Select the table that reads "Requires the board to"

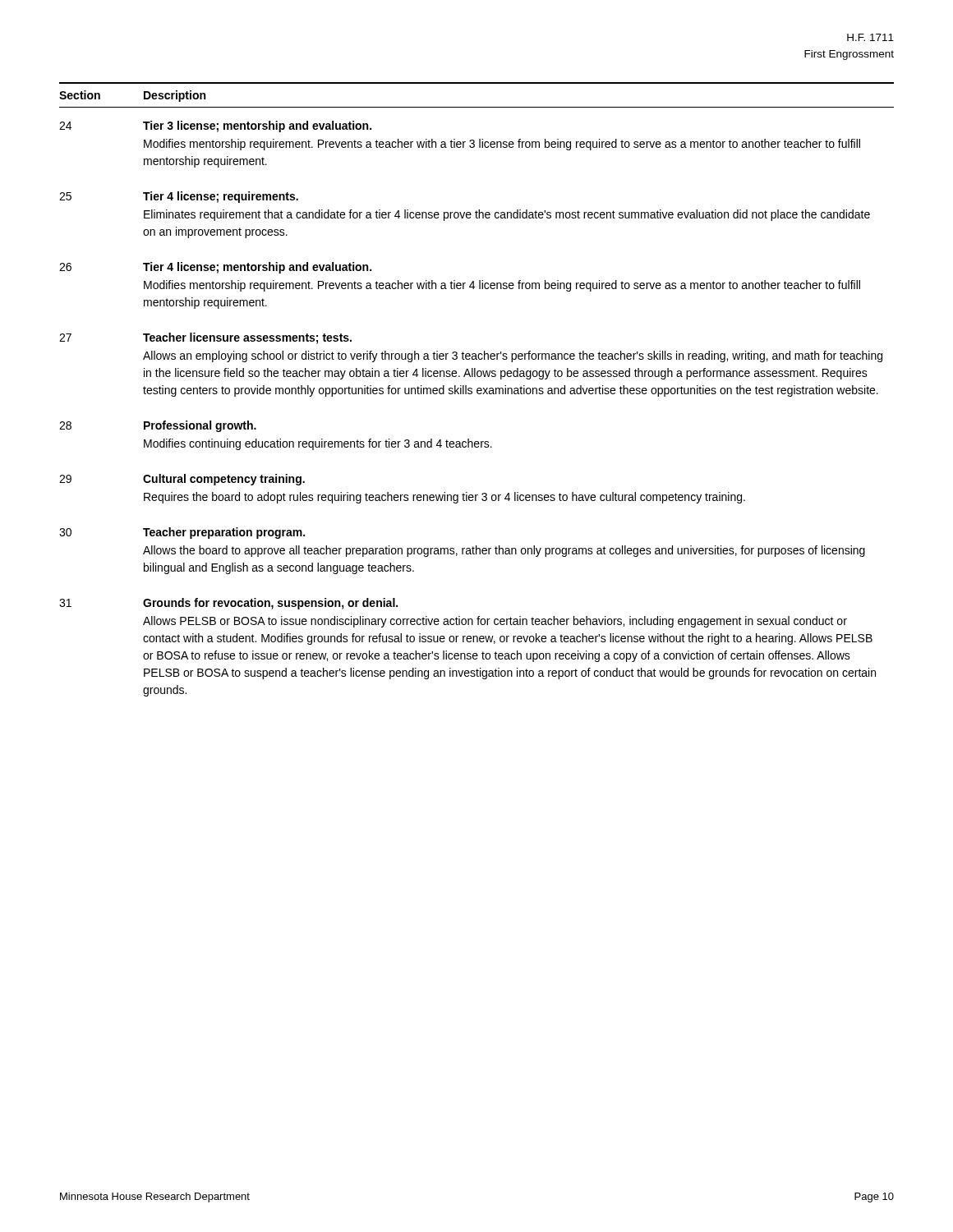[x=476, y=395]
